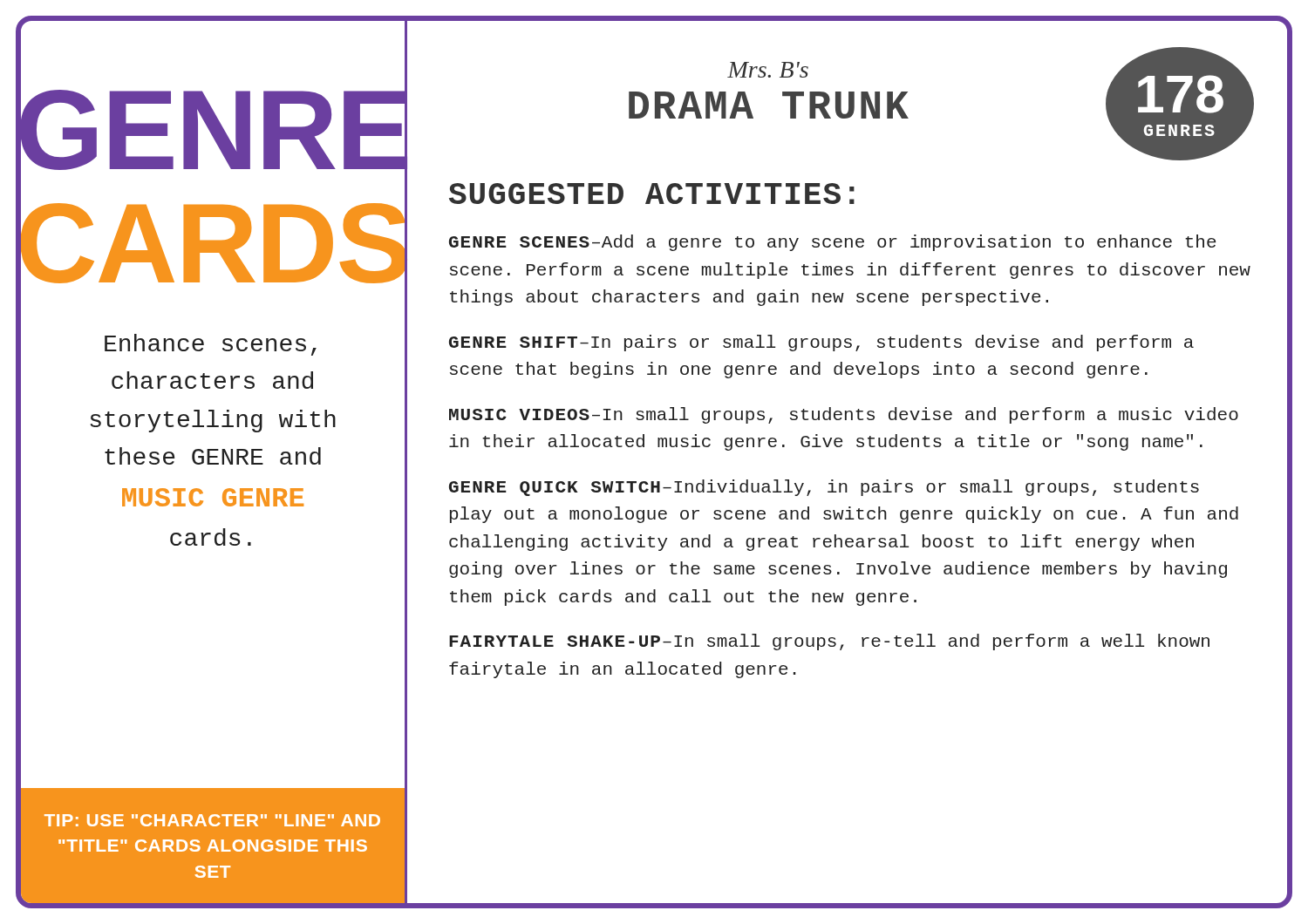
Task: Click on the text block that reads "Enhance scenes, characters and"
Action: click(x=213, y=442)
